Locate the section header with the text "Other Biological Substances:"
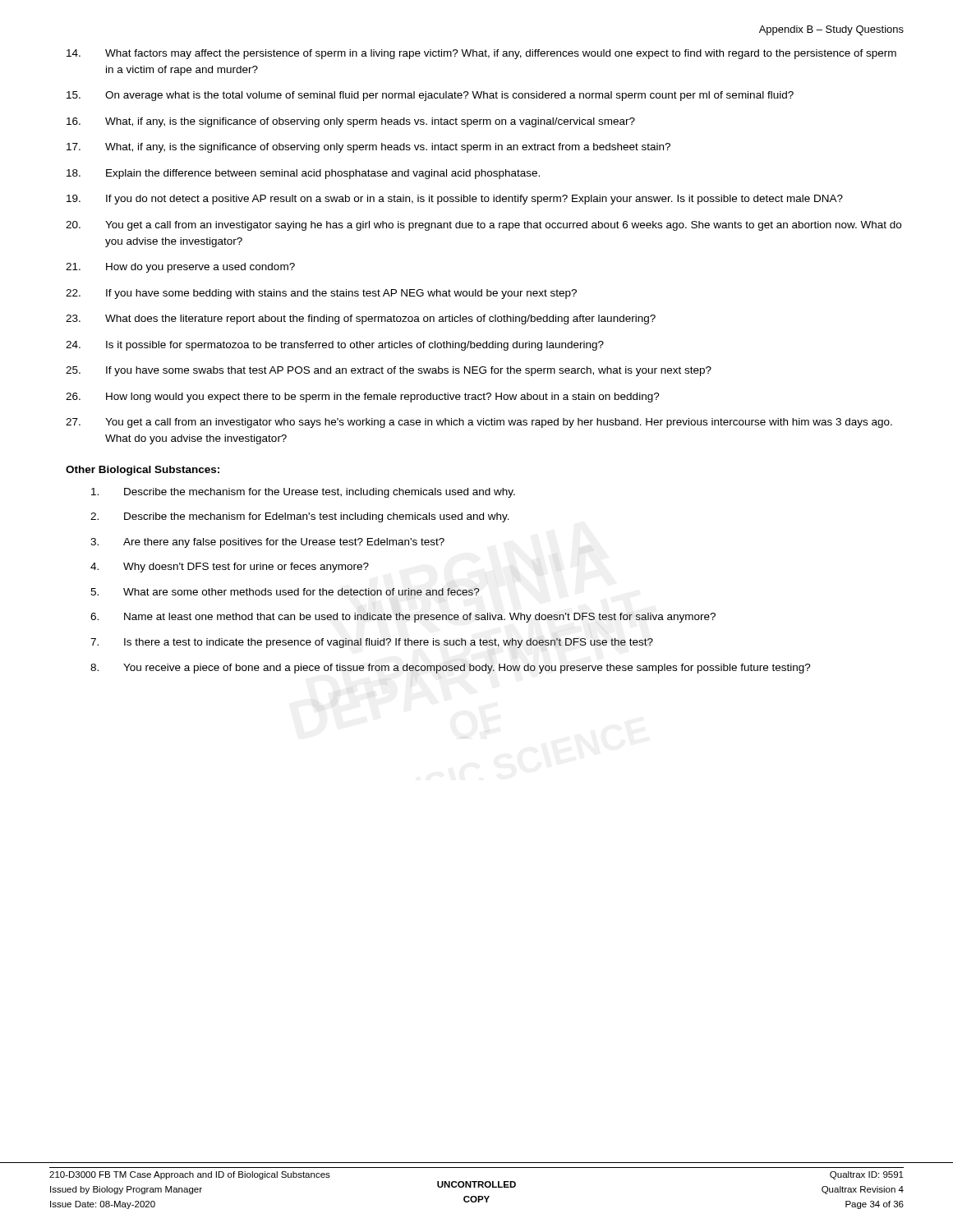 (143, 469)
